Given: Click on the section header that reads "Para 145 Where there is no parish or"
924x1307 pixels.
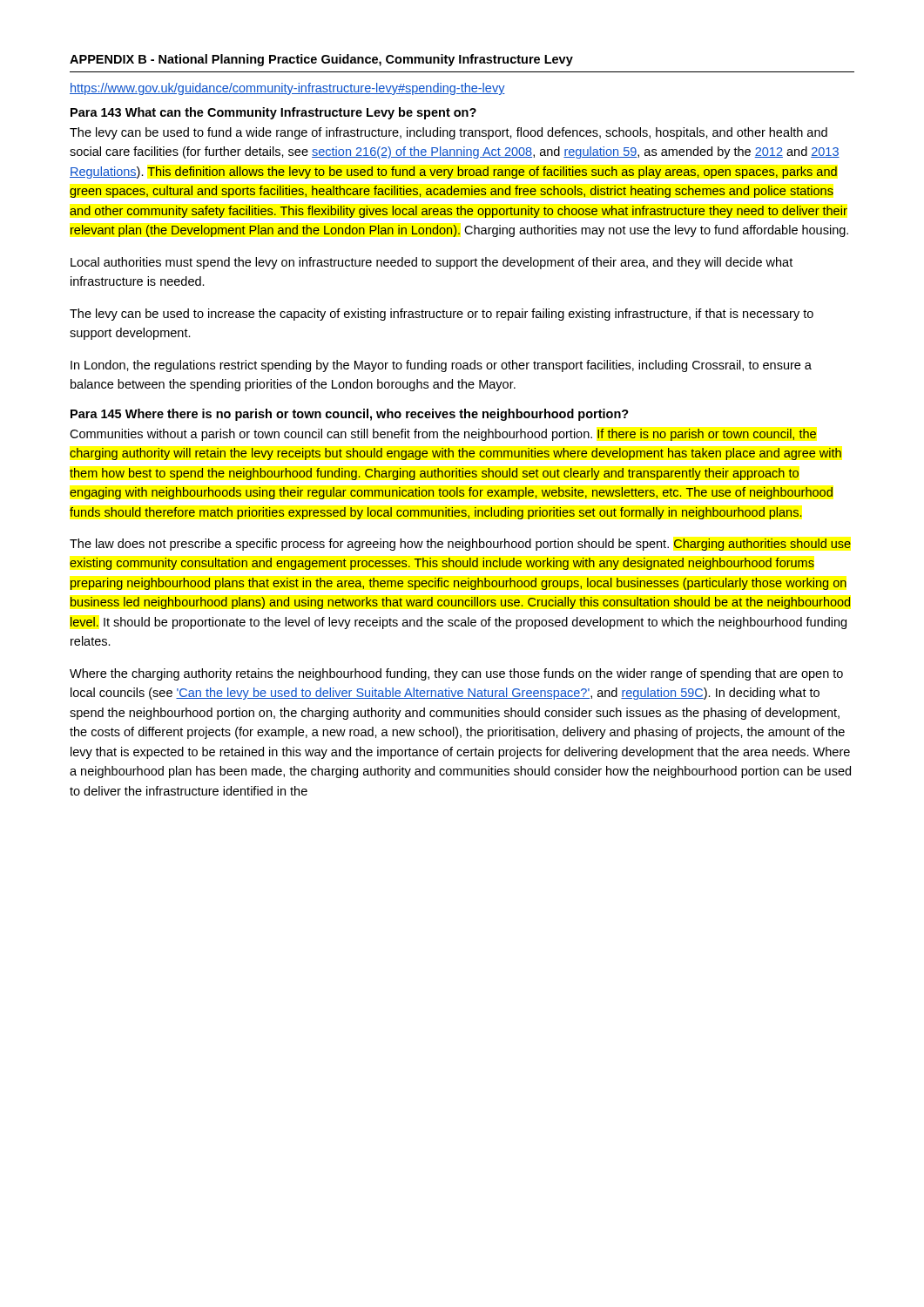Looking at the screenshot, I should pyautogui.click(x=349, y=414).
